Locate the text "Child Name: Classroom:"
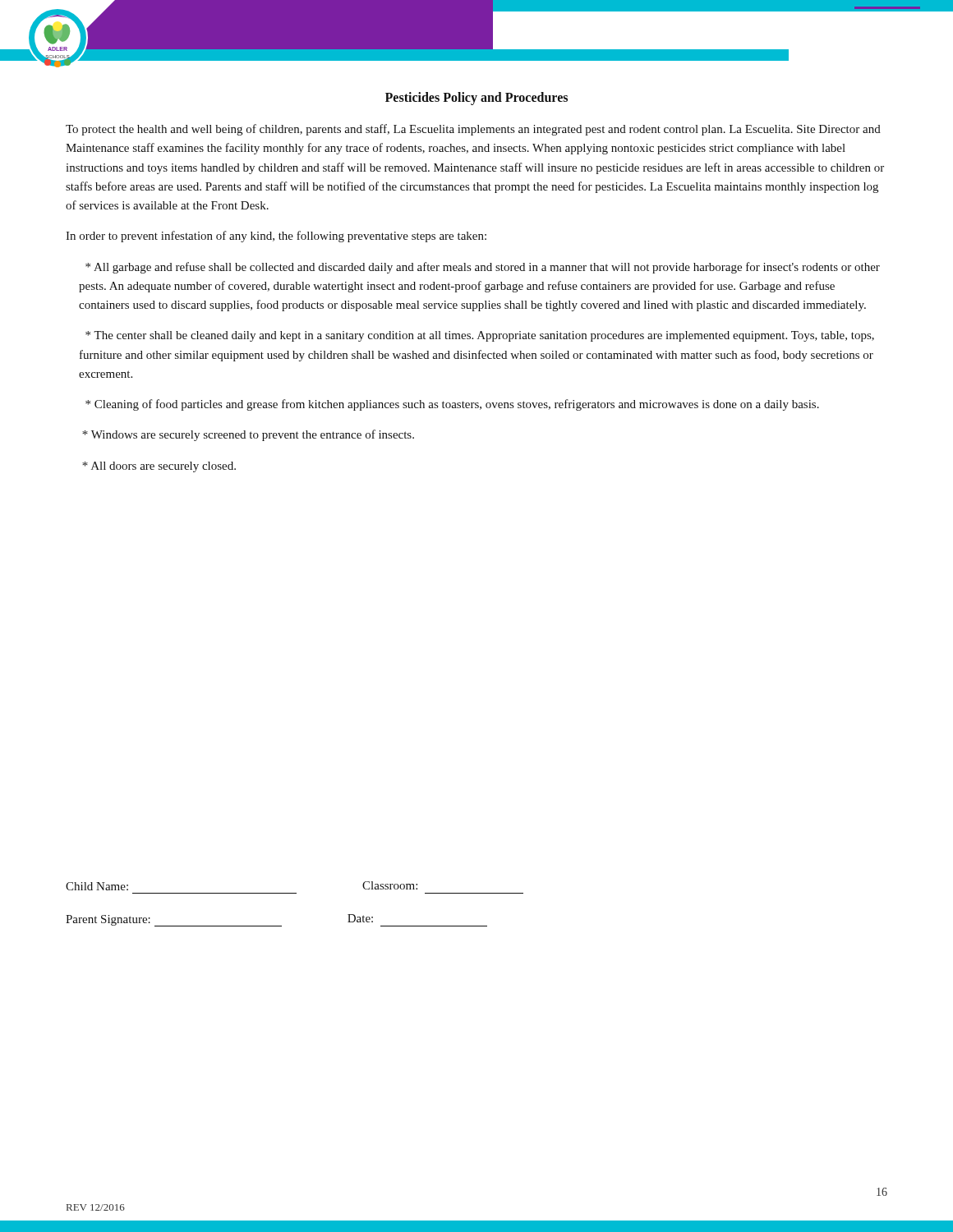 295,886
